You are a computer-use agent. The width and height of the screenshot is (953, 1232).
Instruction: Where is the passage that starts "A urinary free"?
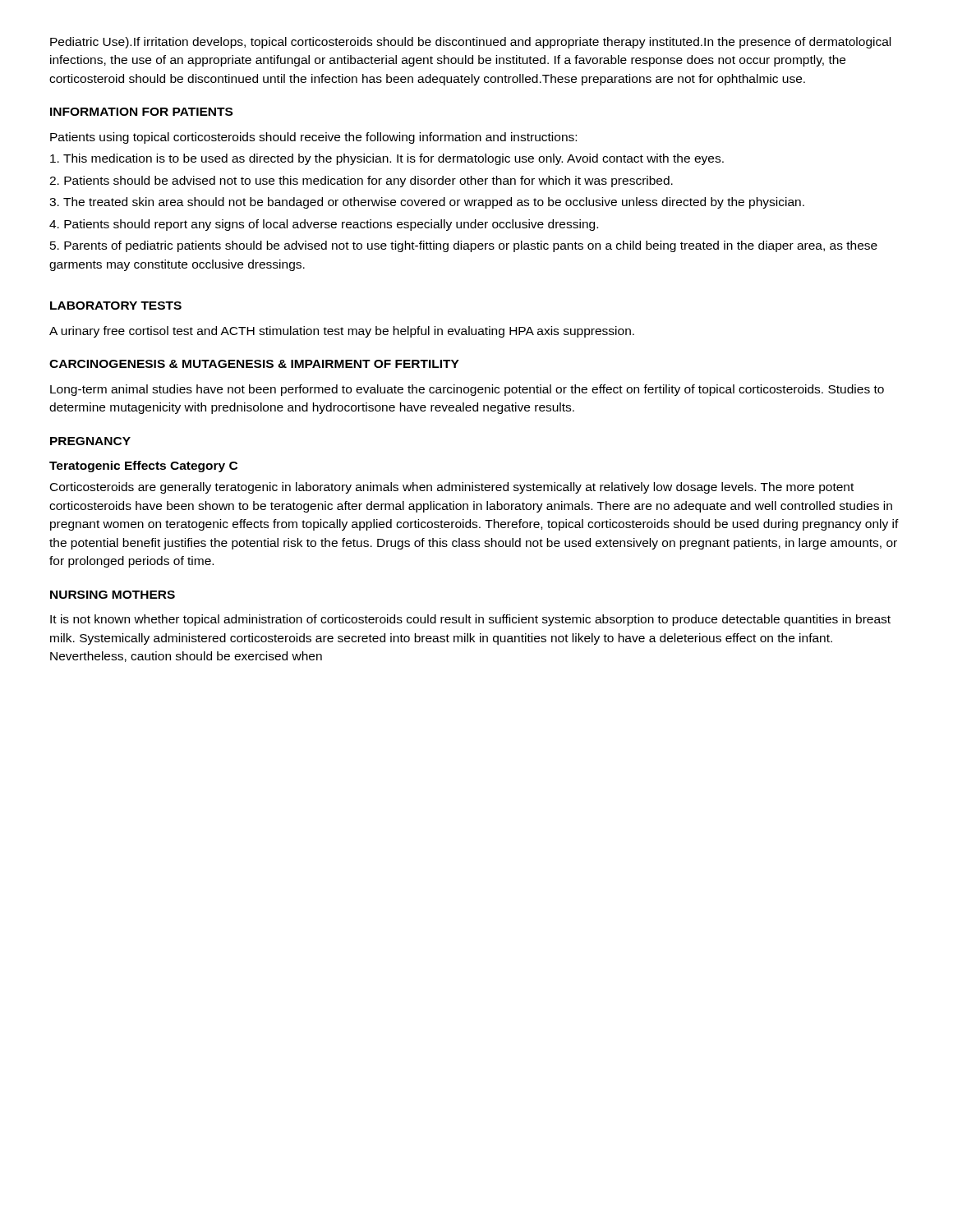pos(342,330)
